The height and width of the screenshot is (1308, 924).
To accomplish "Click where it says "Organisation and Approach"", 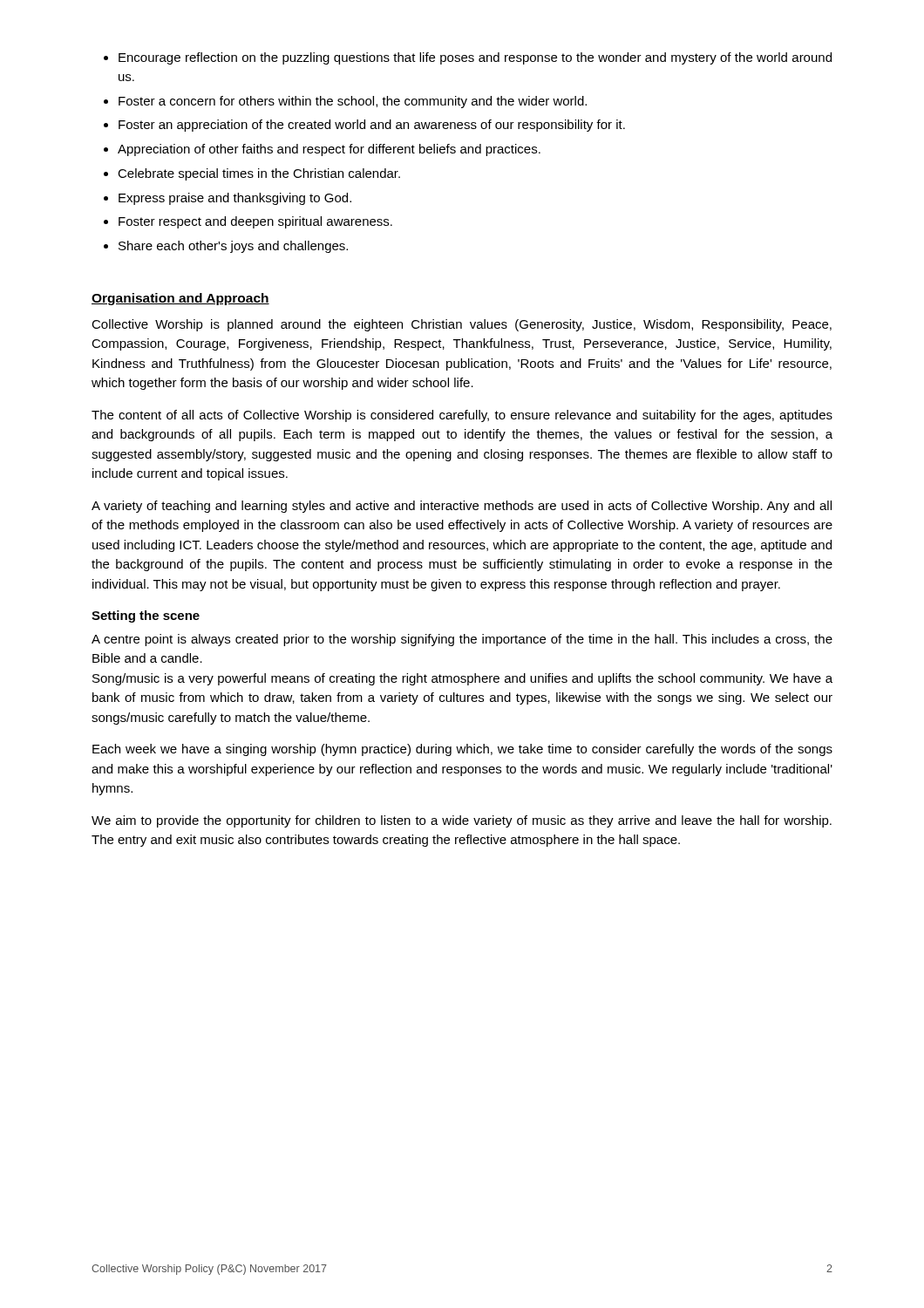I will (180, 298).
